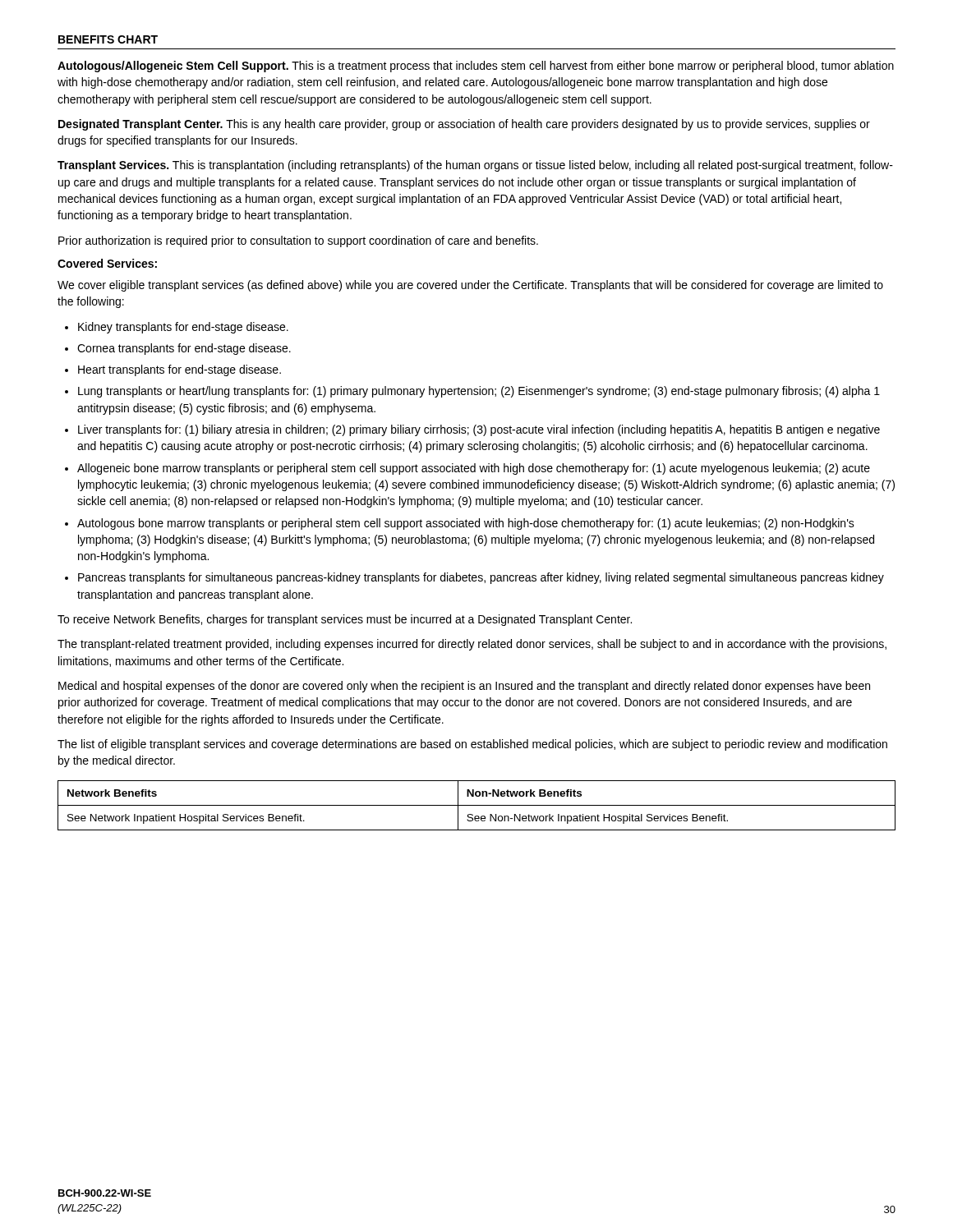Select the list item with the text "Kidney transplants for end-stage"
The width and height of the screenshot is (953, 1232).
183,327
